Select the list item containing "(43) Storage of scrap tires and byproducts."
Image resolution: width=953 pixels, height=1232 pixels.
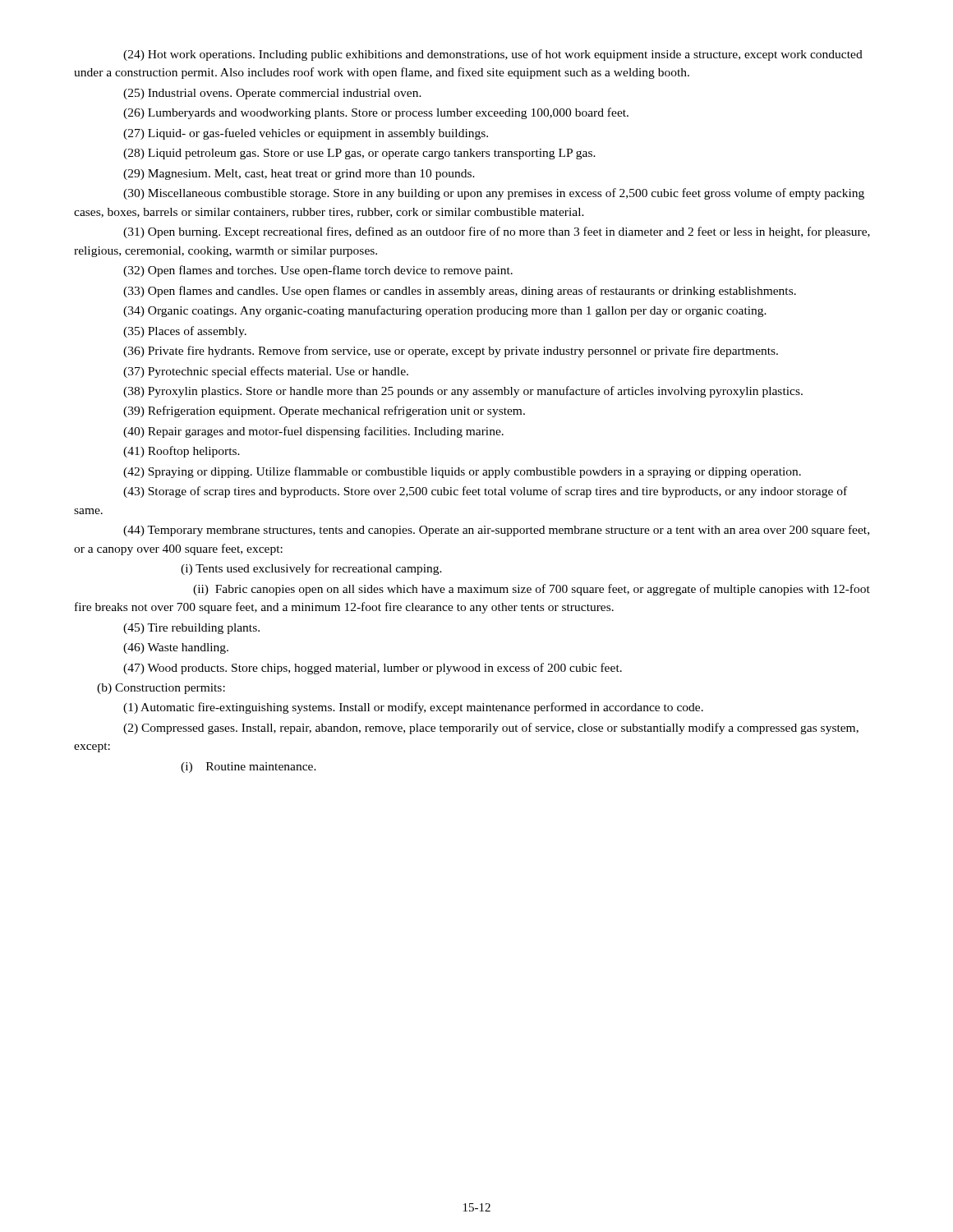[x=476, y=501]
